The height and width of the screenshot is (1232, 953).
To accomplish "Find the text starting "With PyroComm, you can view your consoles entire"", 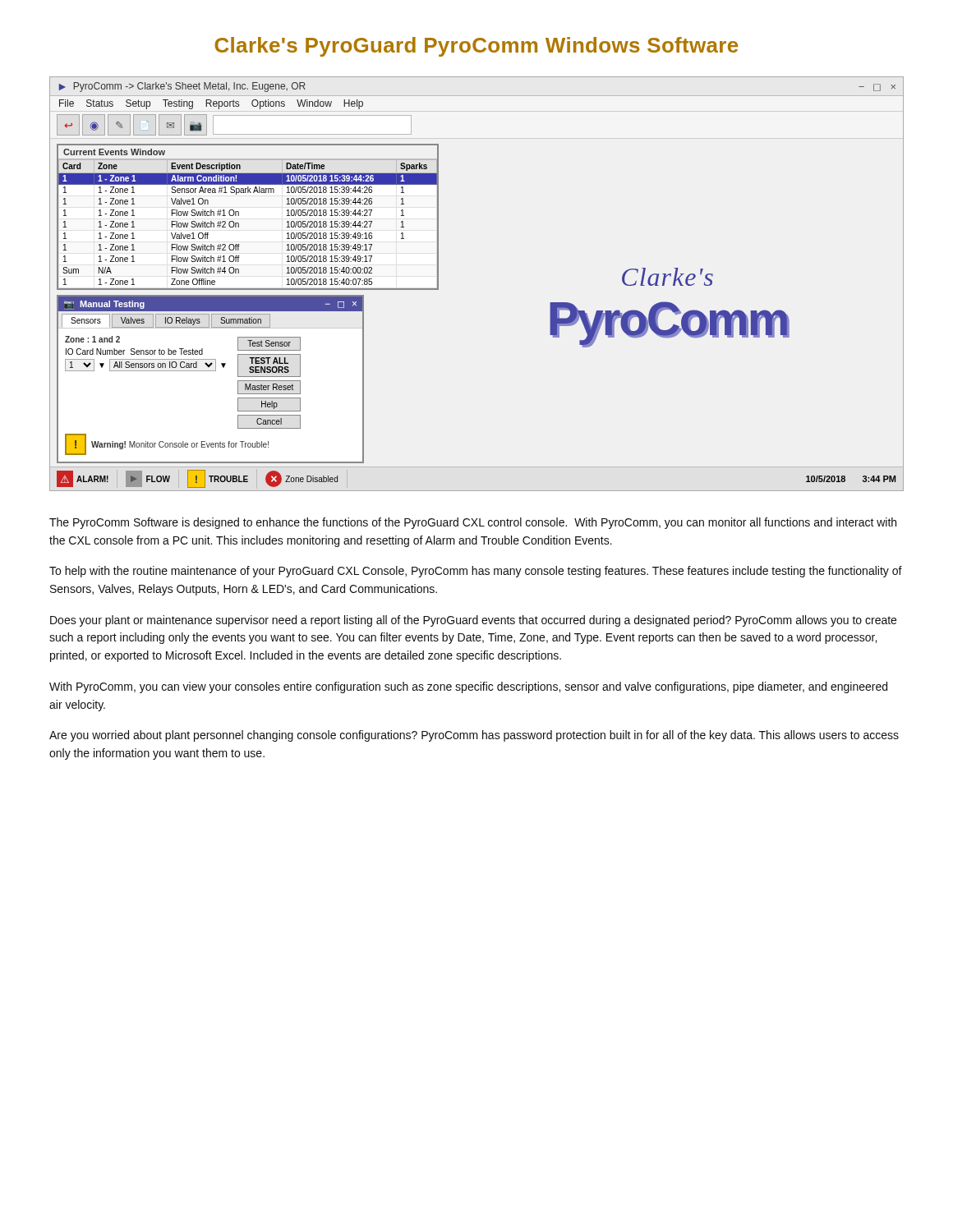I will tap(469, 695).
